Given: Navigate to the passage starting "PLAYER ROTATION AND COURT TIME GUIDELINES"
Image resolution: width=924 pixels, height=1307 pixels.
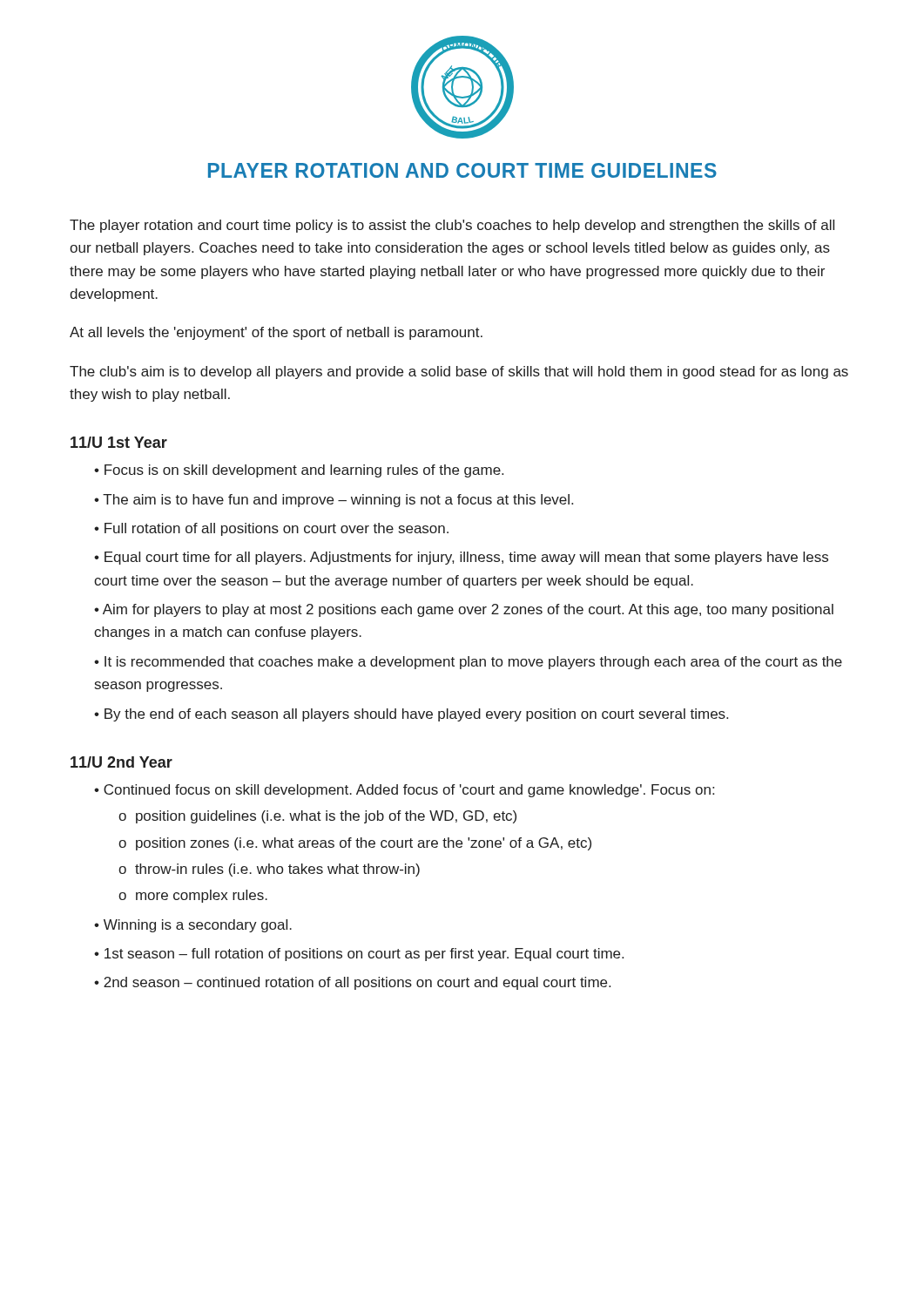Looking at the screenshot, I should tap(462, 171).
